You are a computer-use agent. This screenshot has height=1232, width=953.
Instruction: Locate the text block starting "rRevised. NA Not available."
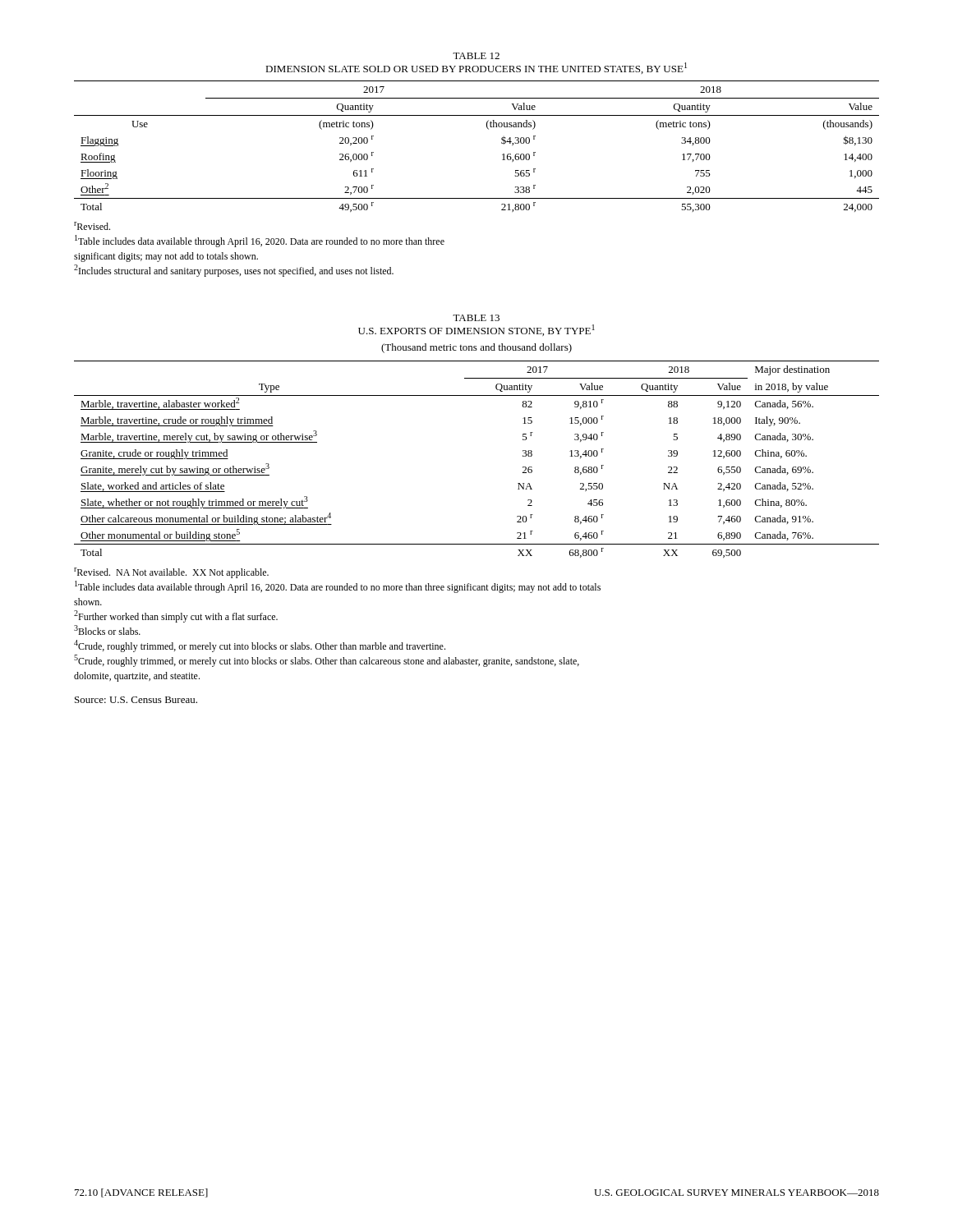(x=171, y=573)
